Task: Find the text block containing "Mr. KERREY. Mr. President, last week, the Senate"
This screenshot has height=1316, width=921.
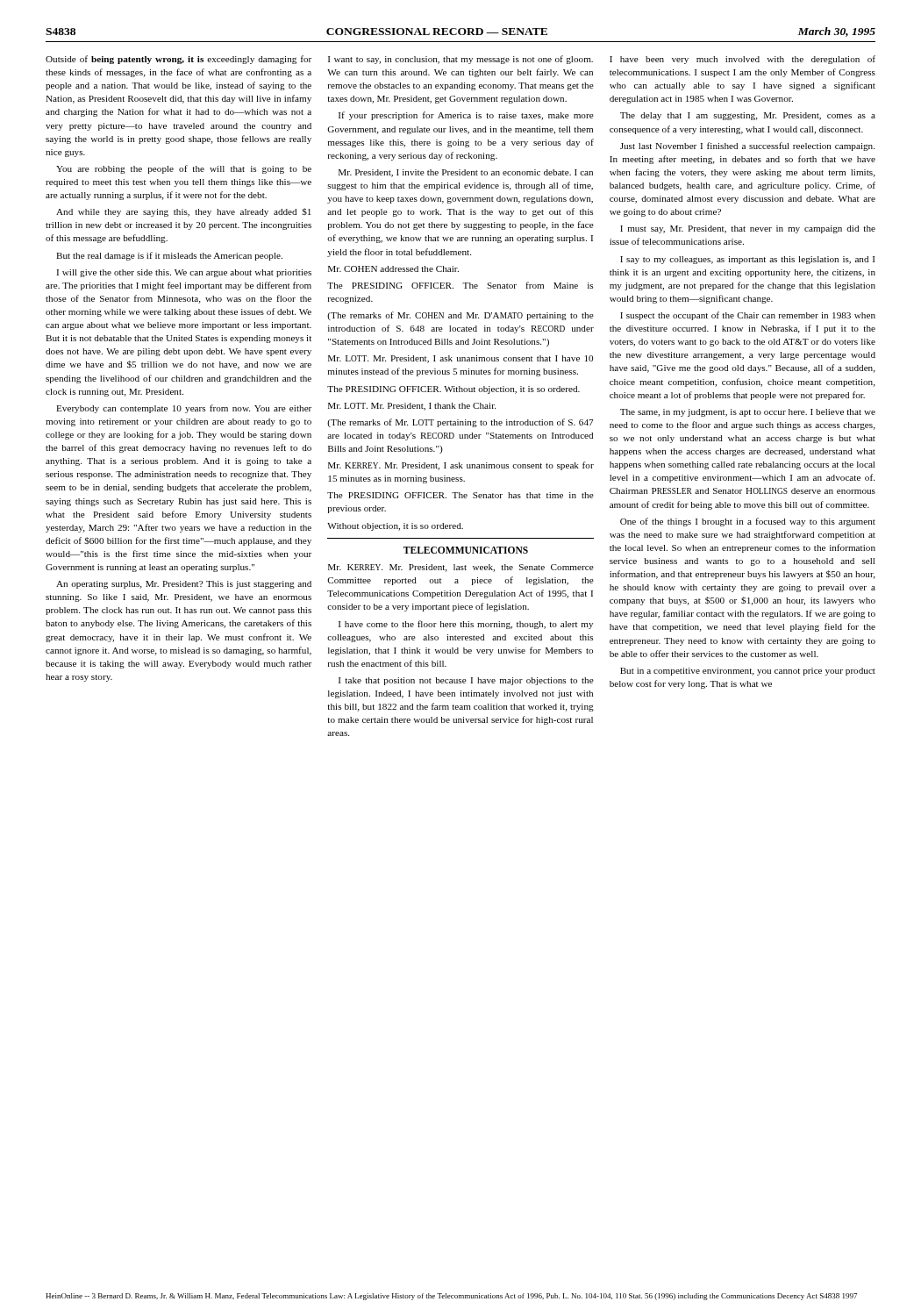Action: pos(460,650)
